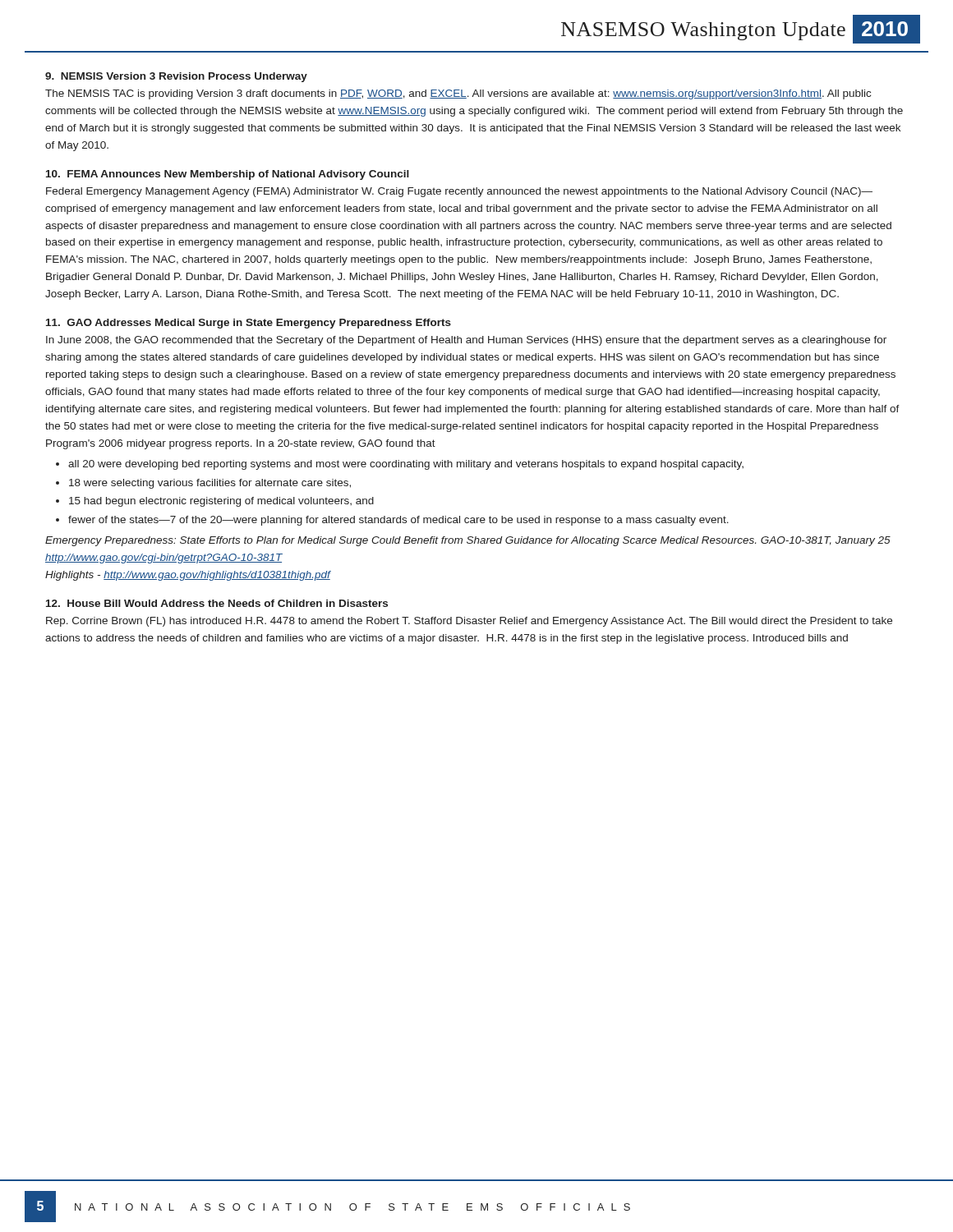The height and width of the screenshot is (1232, 953).
Task: Click on the list item that reads "all 20 were developing bed"
Action: pos(406,463)
